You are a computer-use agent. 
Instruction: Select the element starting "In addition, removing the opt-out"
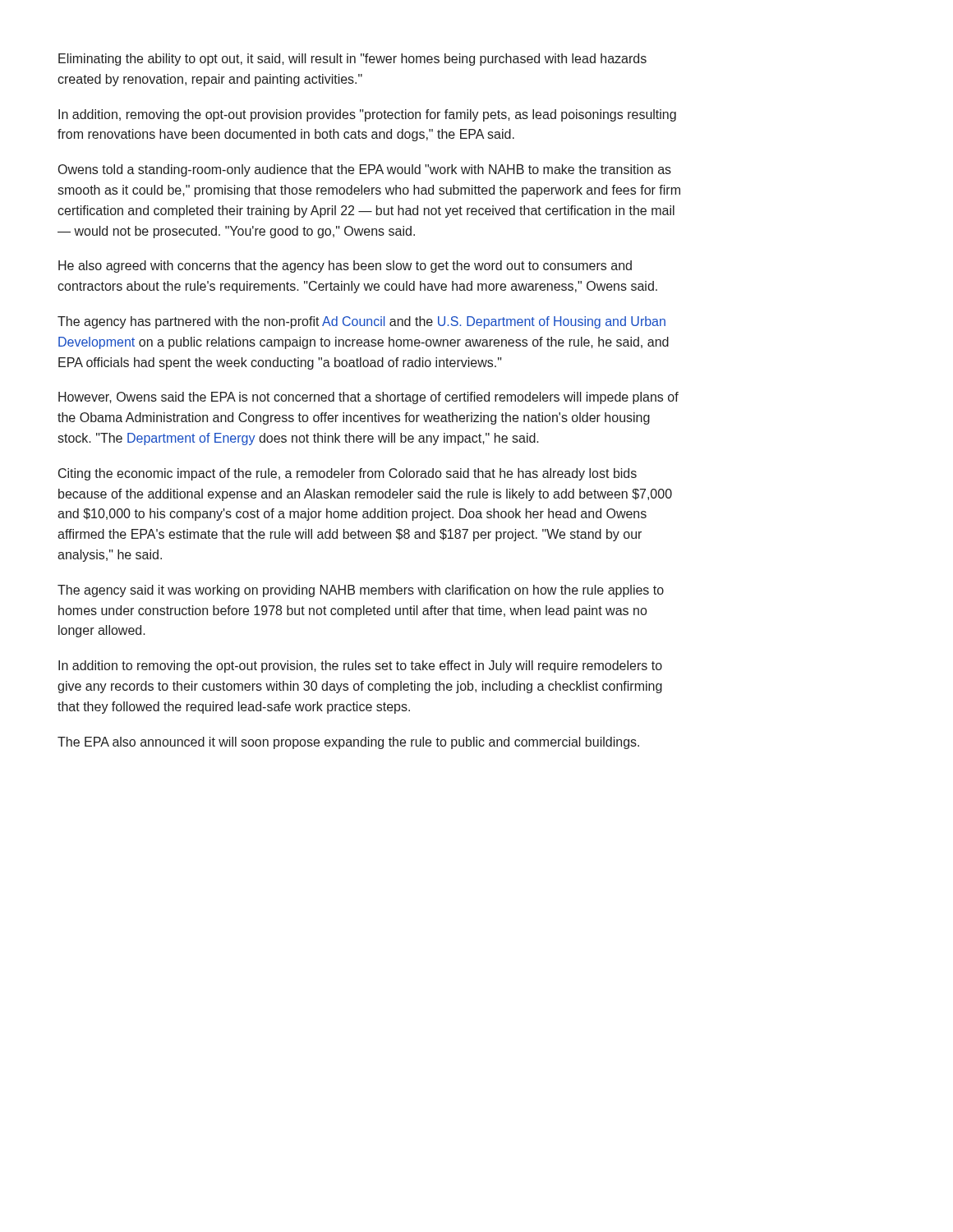tap(367, 124)
